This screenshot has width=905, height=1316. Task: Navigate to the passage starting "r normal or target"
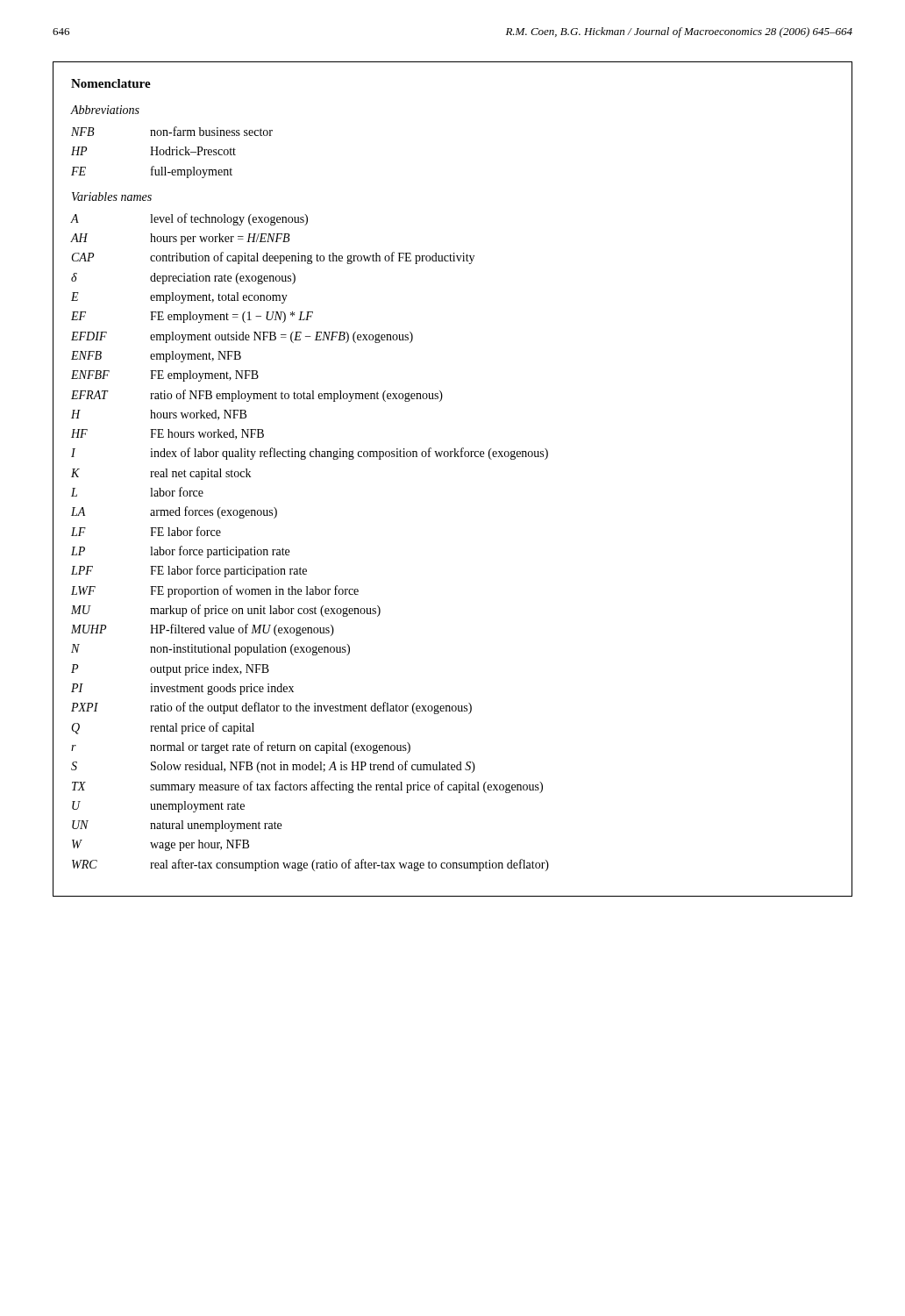(x=241, y=747)
